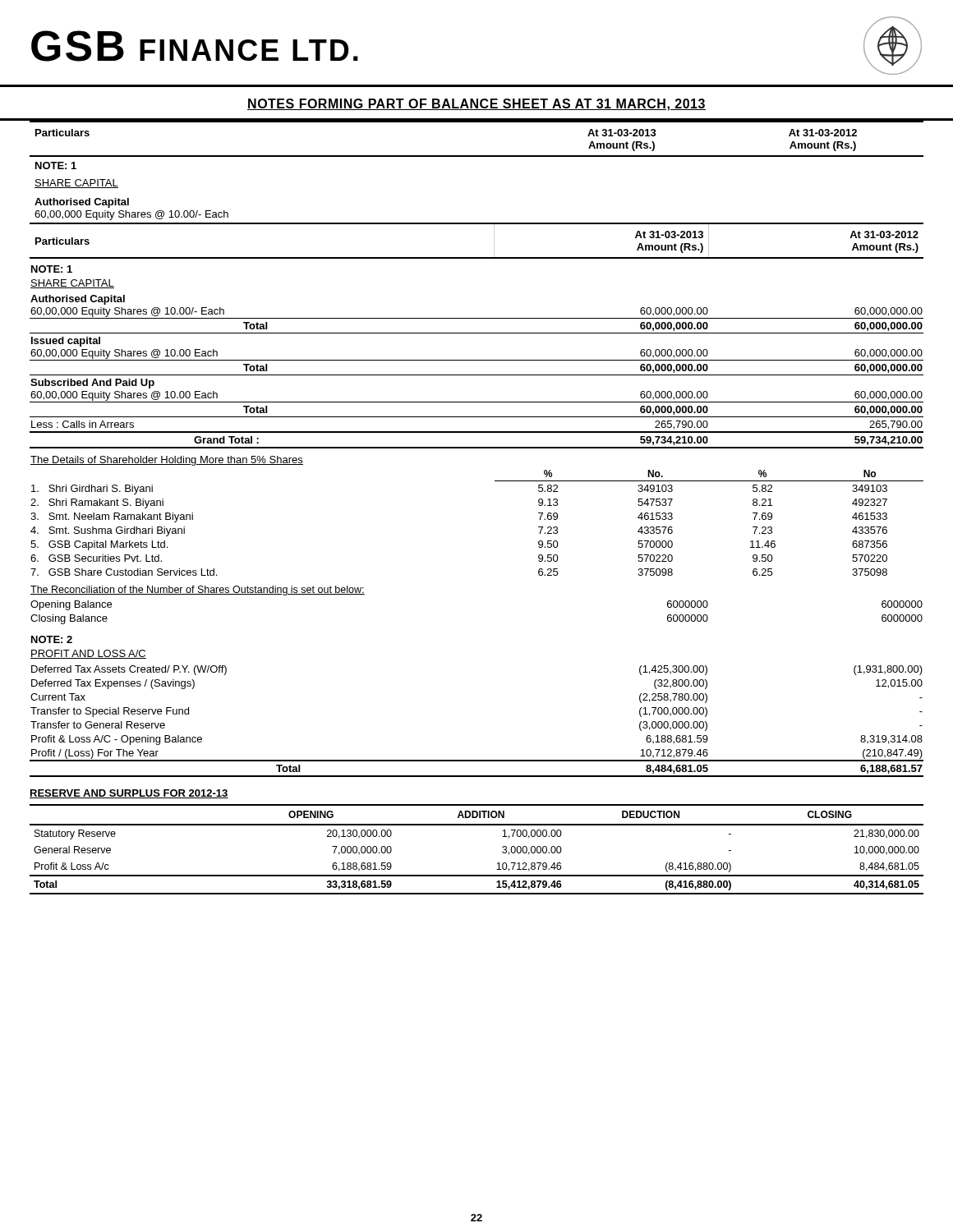
Task: Find the text starting "SHARE CAPITAL"
Action: (76, 183)
